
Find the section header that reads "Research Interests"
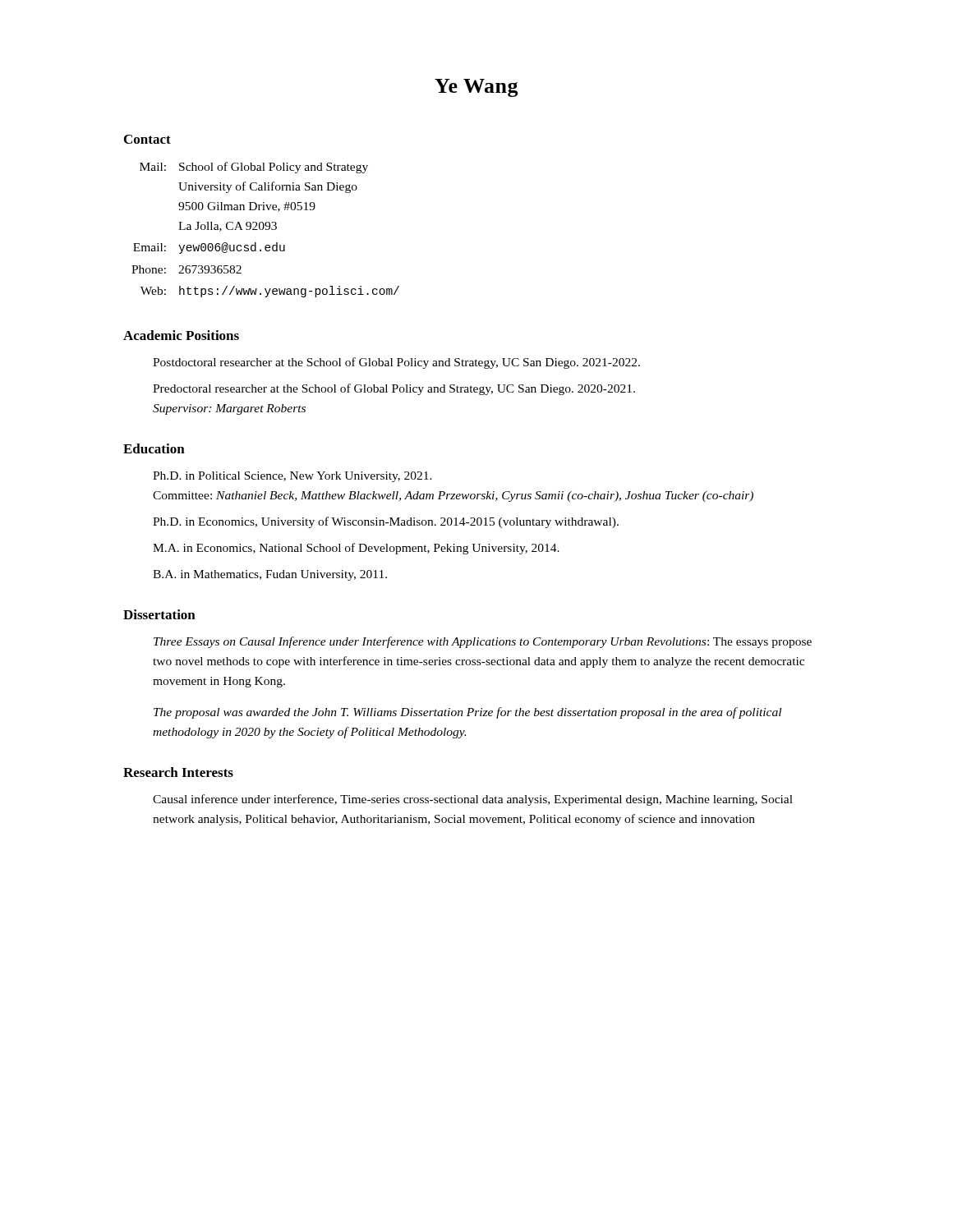pyautogui.click(x=178, y=773)
